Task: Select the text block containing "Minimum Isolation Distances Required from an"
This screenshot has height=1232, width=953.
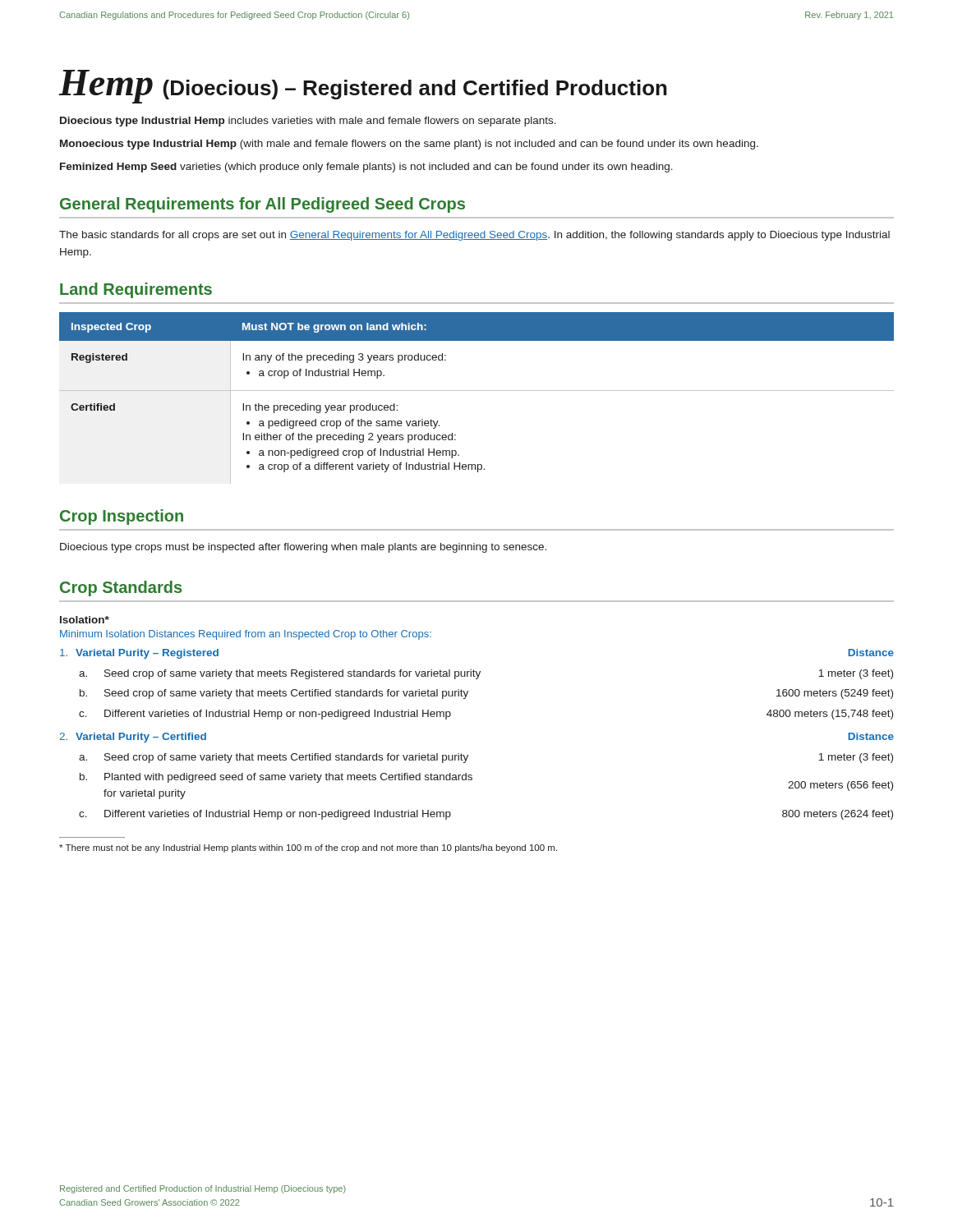Action: (x=246, y=634)
